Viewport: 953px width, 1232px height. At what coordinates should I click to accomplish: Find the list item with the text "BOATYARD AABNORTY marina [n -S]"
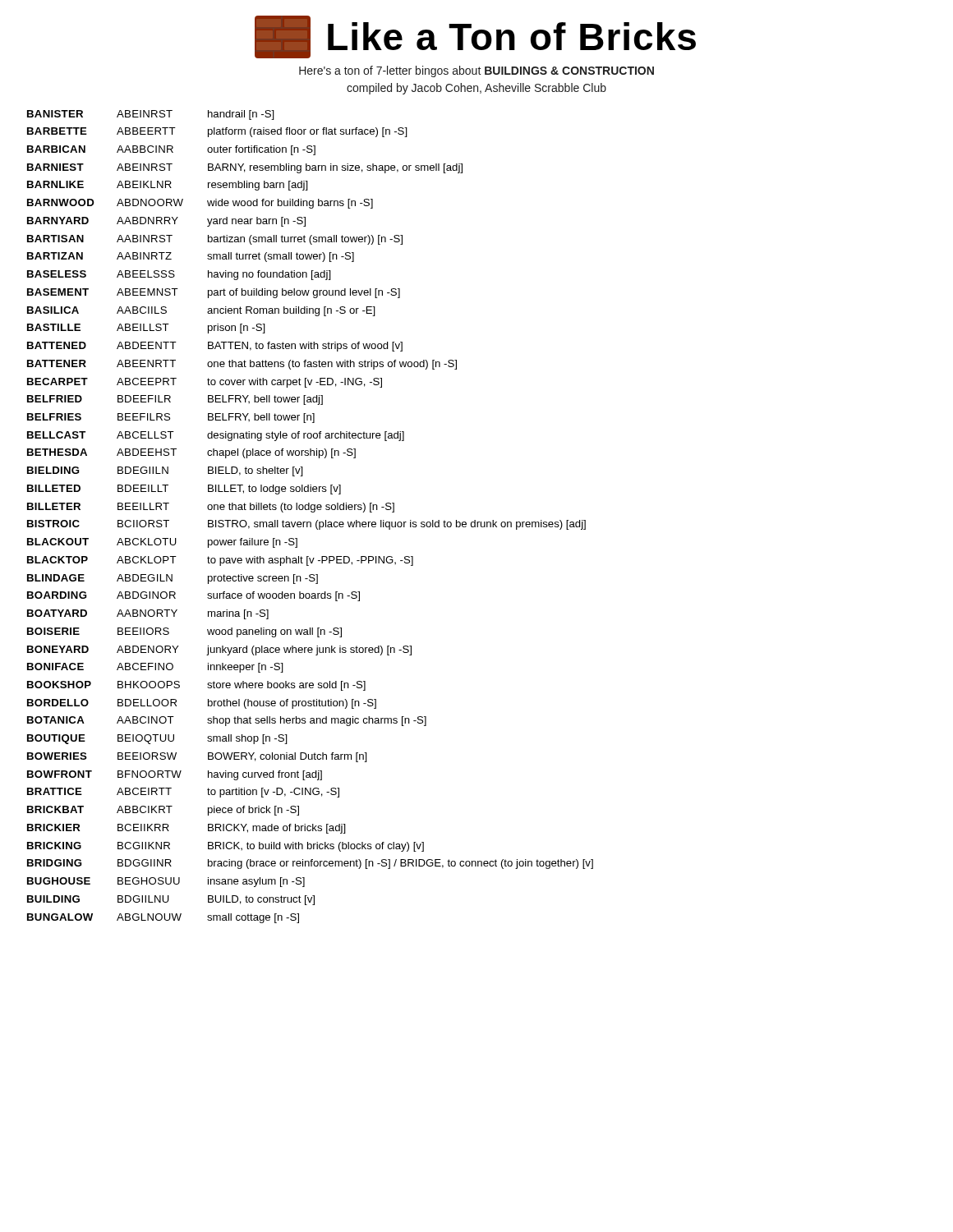148,614
